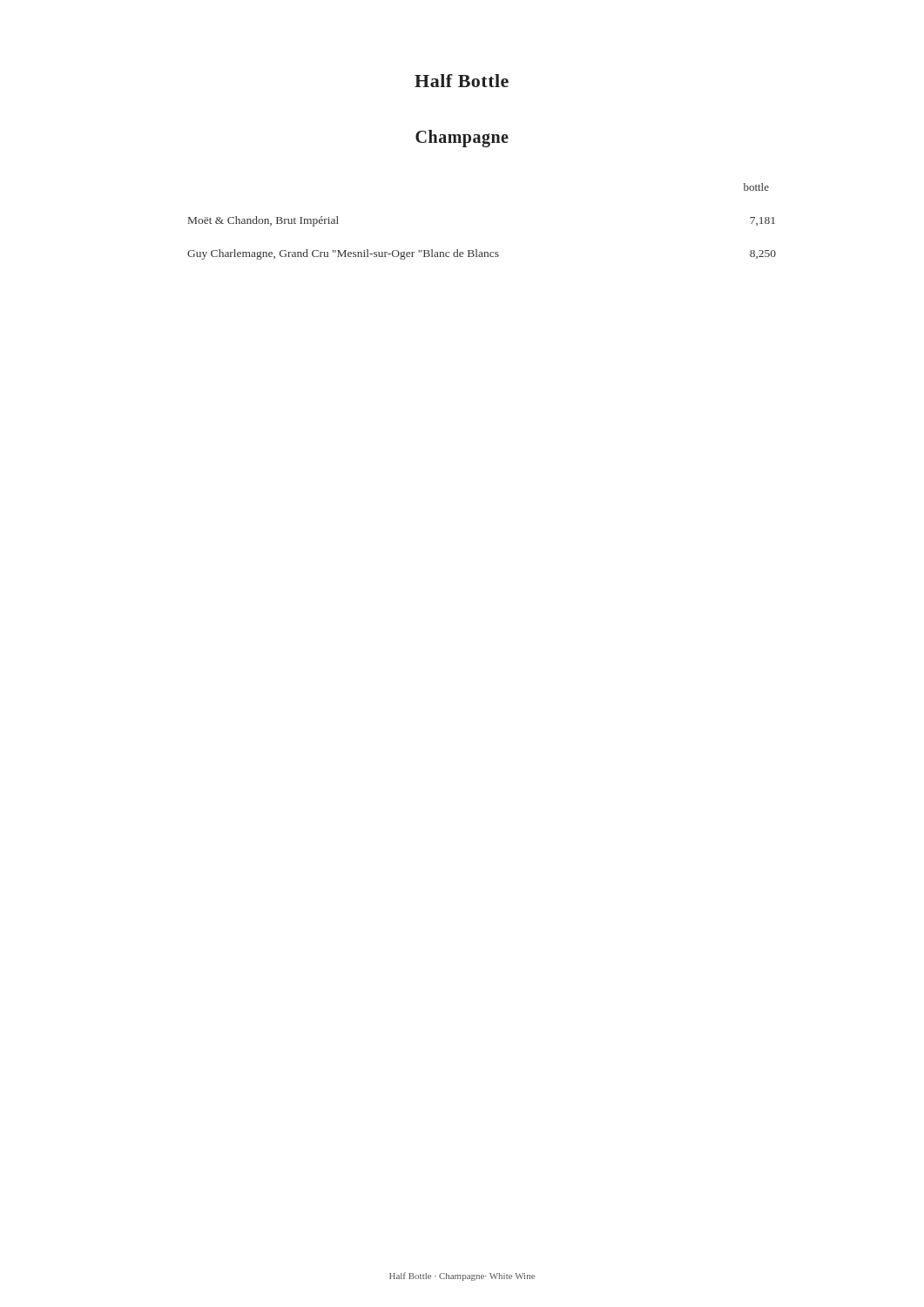Find "Half Bottle" on this page

[x=462, y=81]
